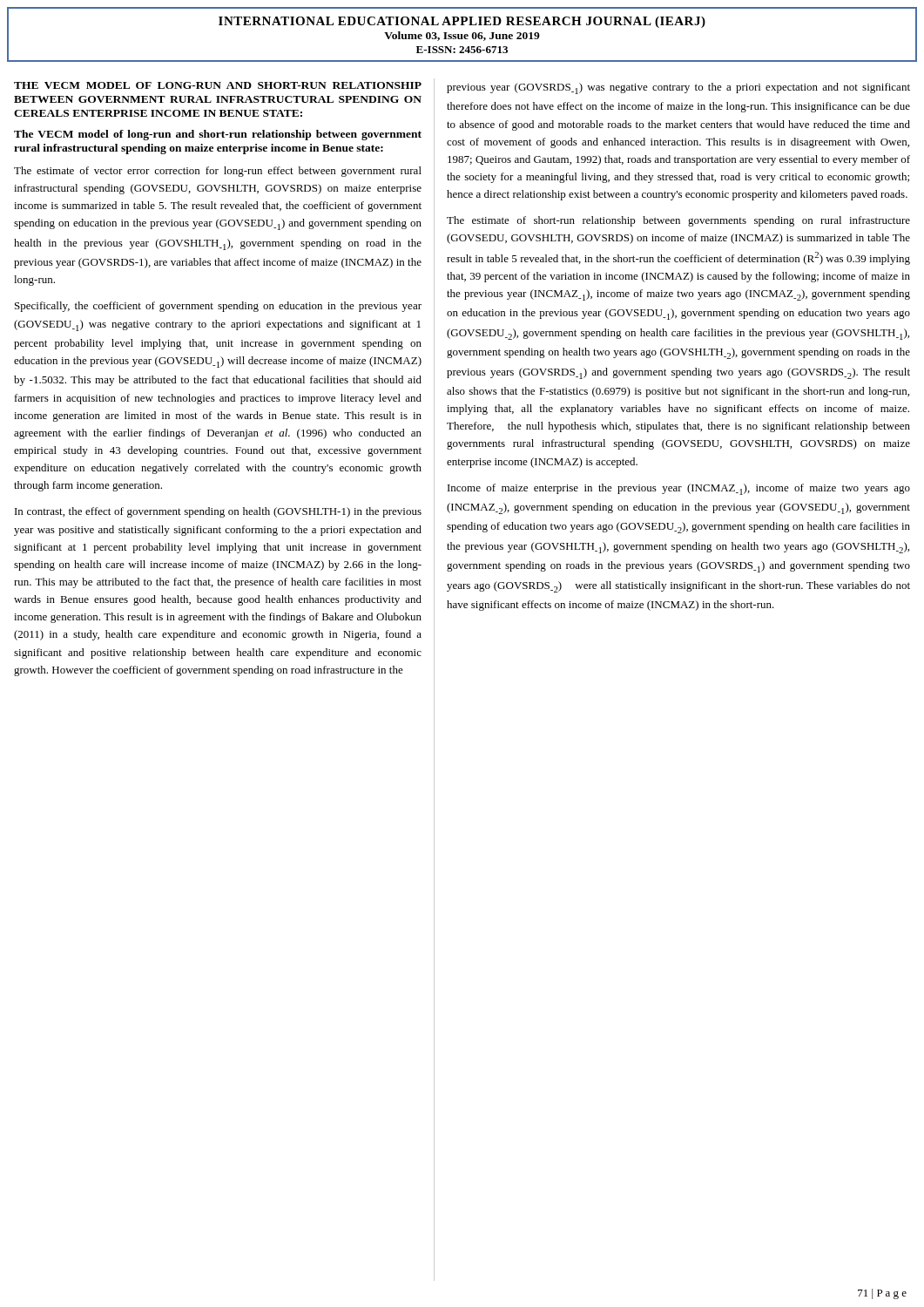
Task: Locate the passage starting "previous year (GOVSRDS-1) was negative contrary to"
Action: pyautogui.click(x=678, y=140)
